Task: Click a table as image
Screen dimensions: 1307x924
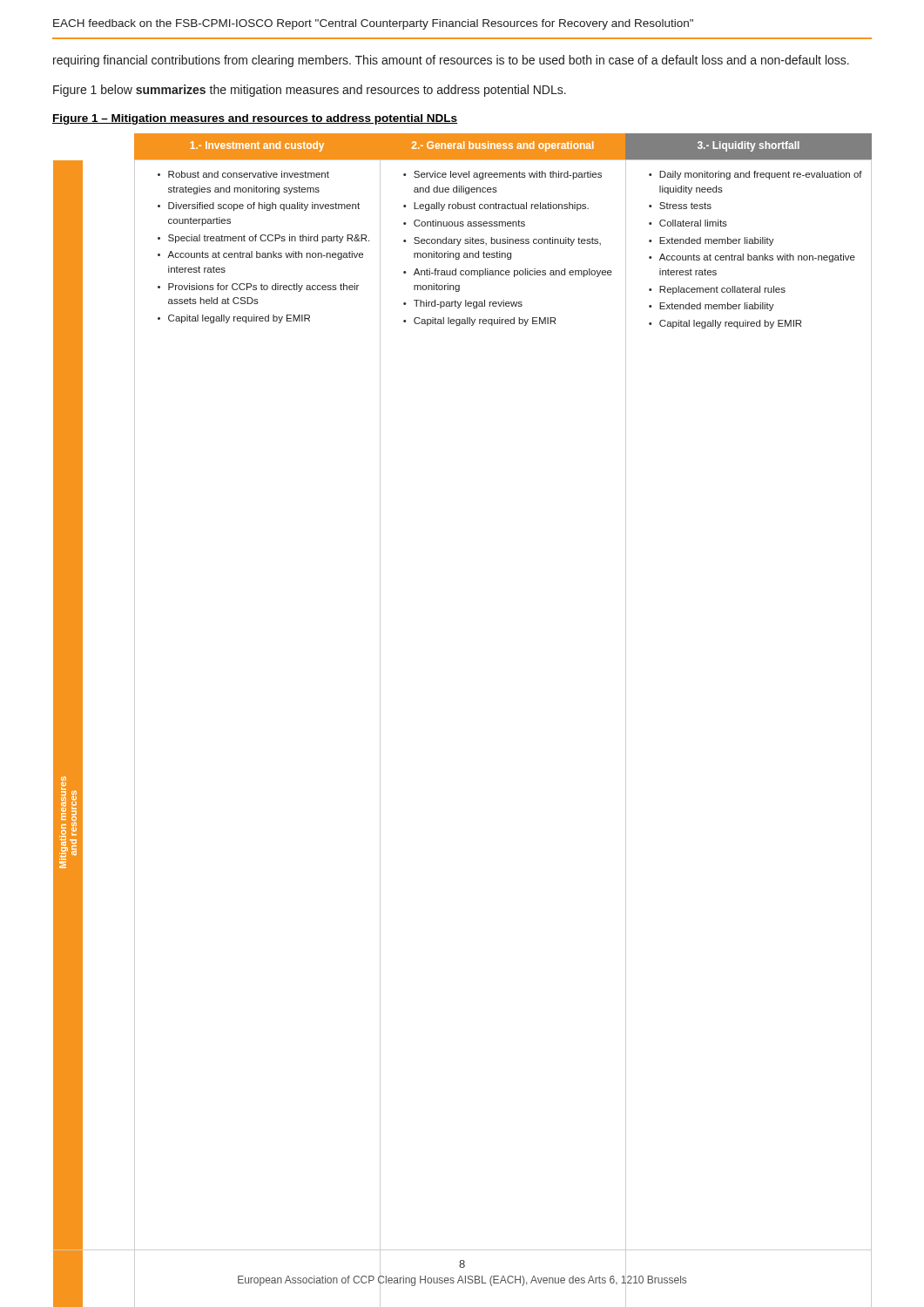Action: point(462,720)
